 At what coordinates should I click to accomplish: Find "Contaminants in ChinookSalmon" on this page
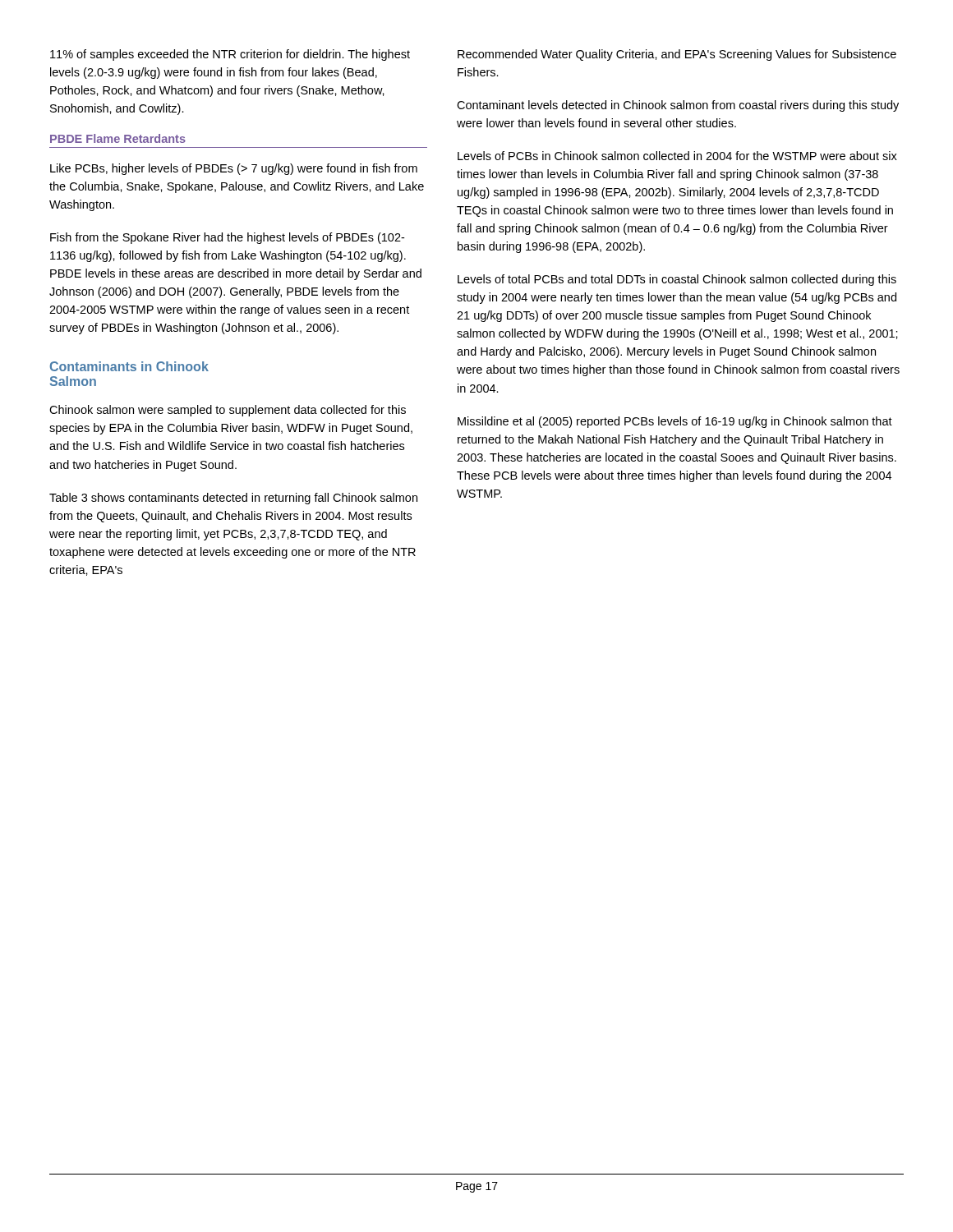129,366
